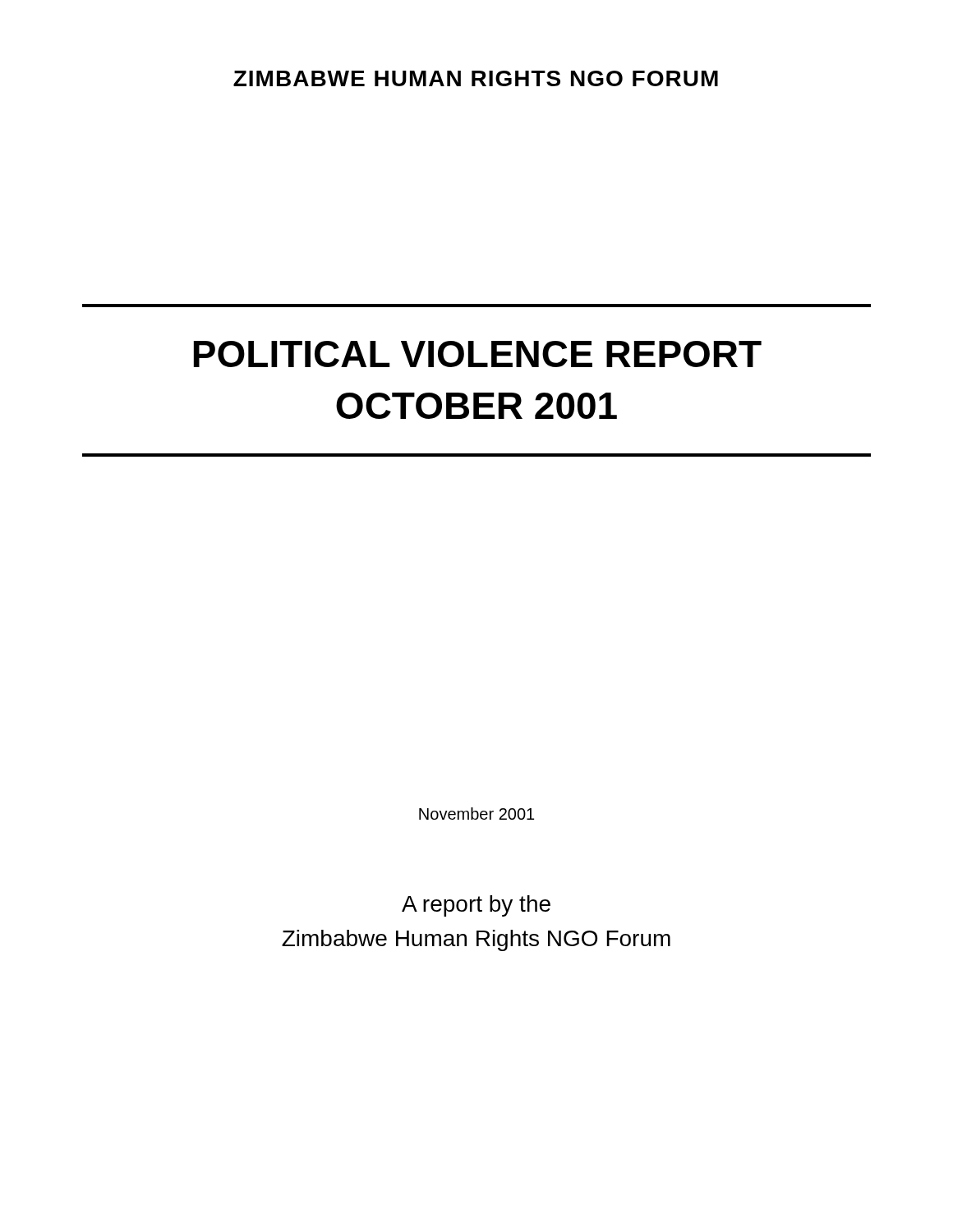Image resolution: width=953 pixels, height=1232 pixels.
Task: Locate the block starting "ZIMBABWE HUMAN RIGHTS"
Action: point(476,78)
